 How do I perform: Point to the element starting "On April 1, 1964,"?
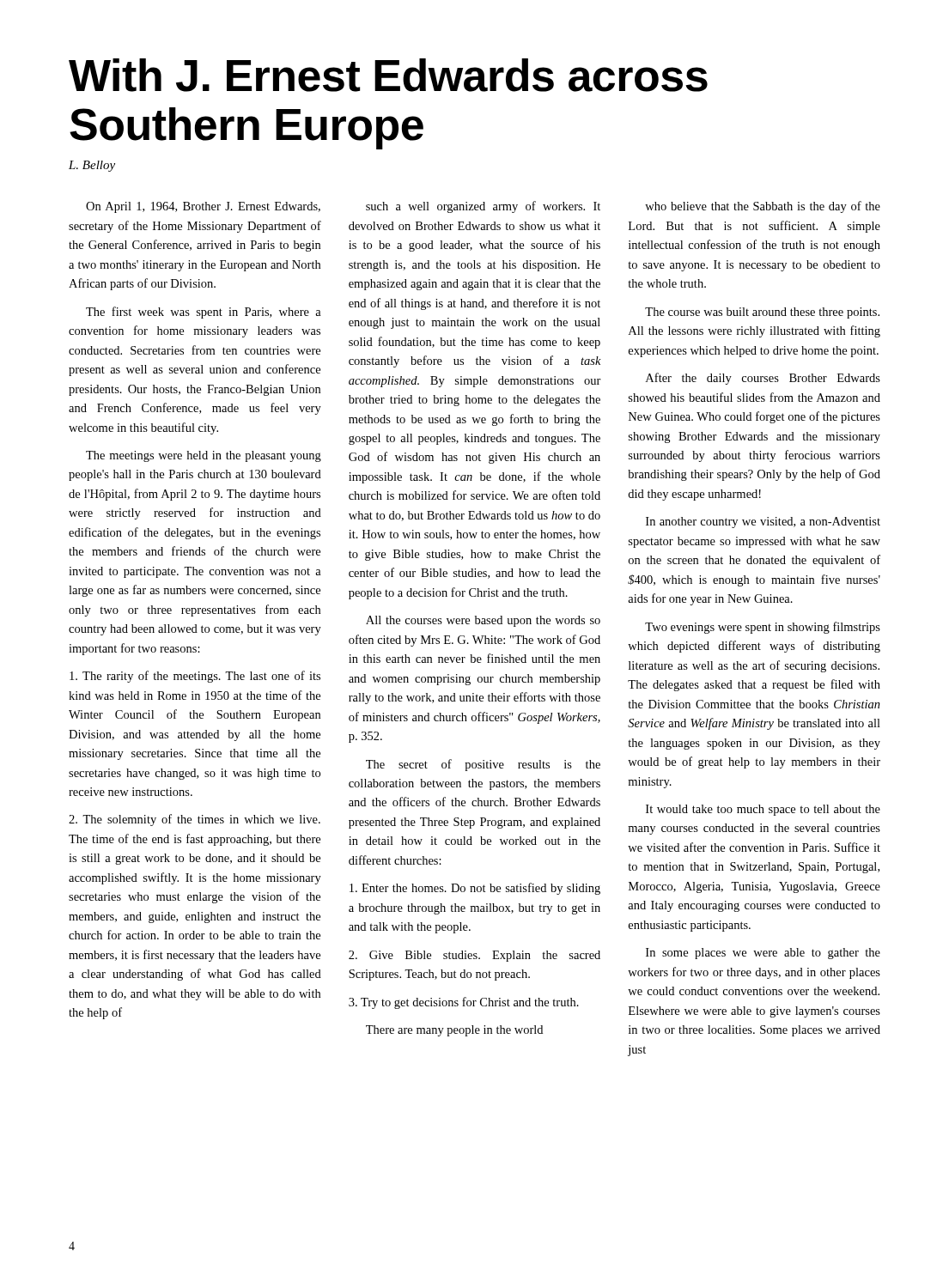[x=195, y=610]
